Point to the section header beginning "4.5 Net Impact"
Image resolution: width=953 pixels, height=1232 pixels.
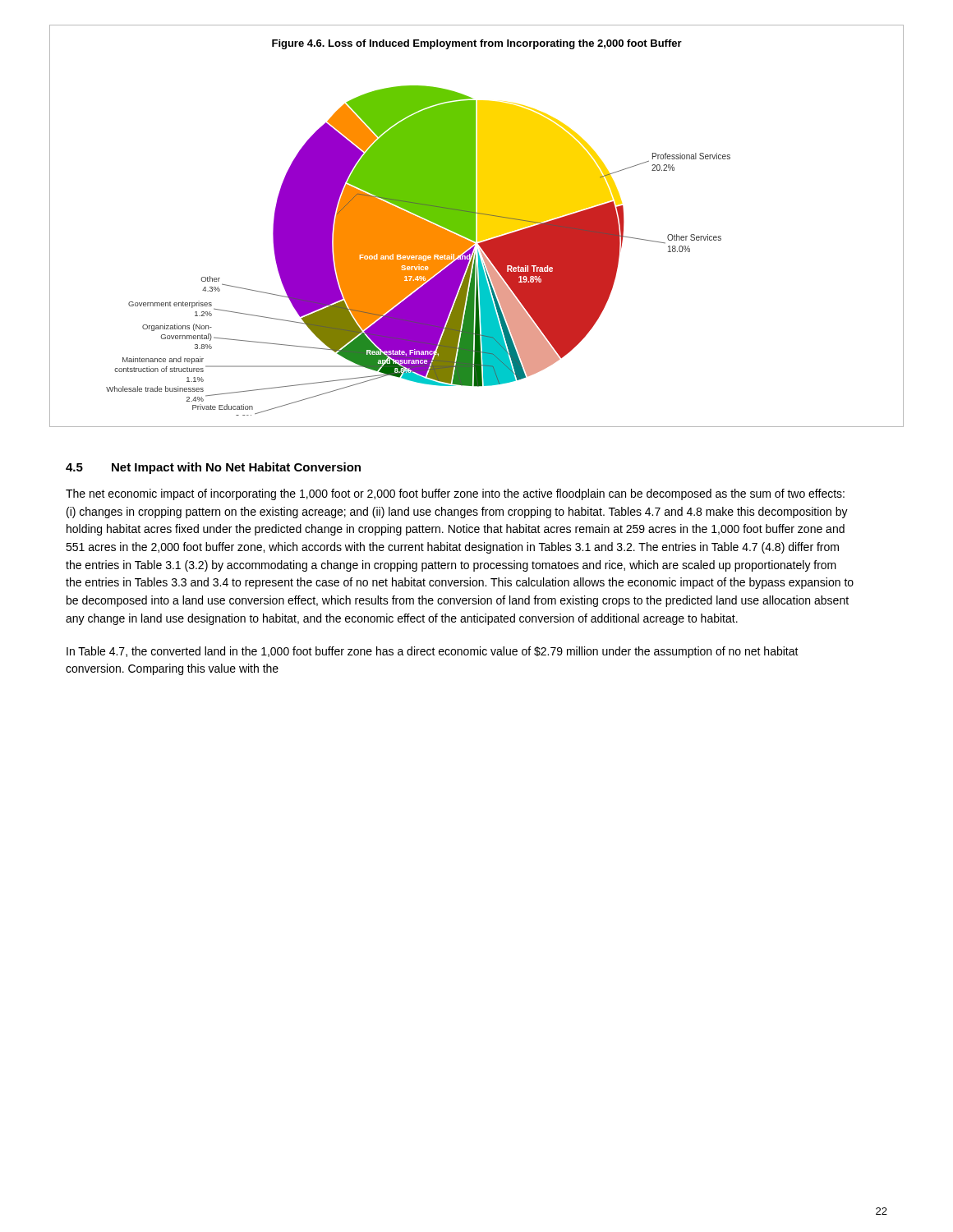click(x=214, y=467)
